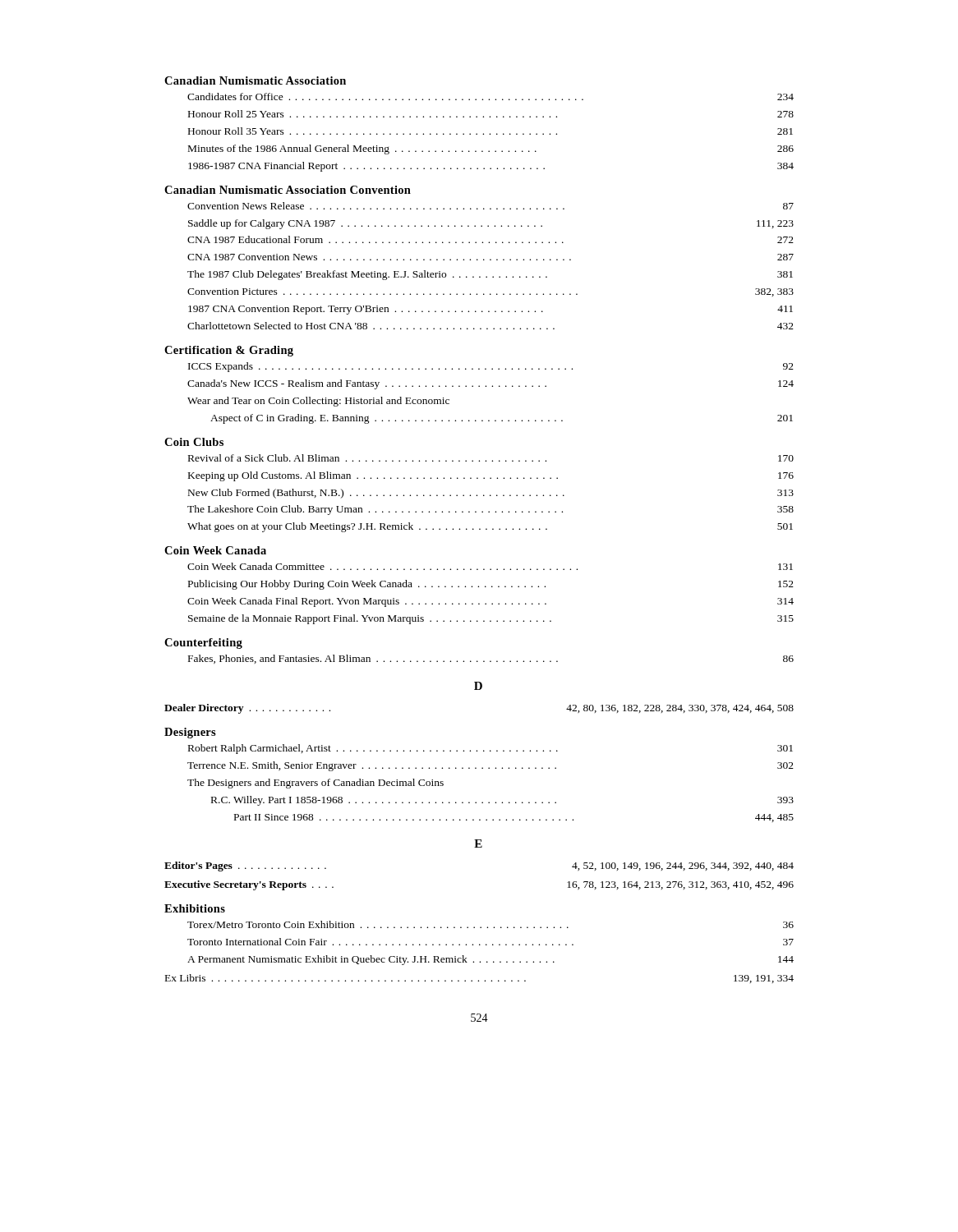This screenshot has height=1232, width=958.
Task: Click on the section header that says "Certification & Grading"
Action: point(229,350)
